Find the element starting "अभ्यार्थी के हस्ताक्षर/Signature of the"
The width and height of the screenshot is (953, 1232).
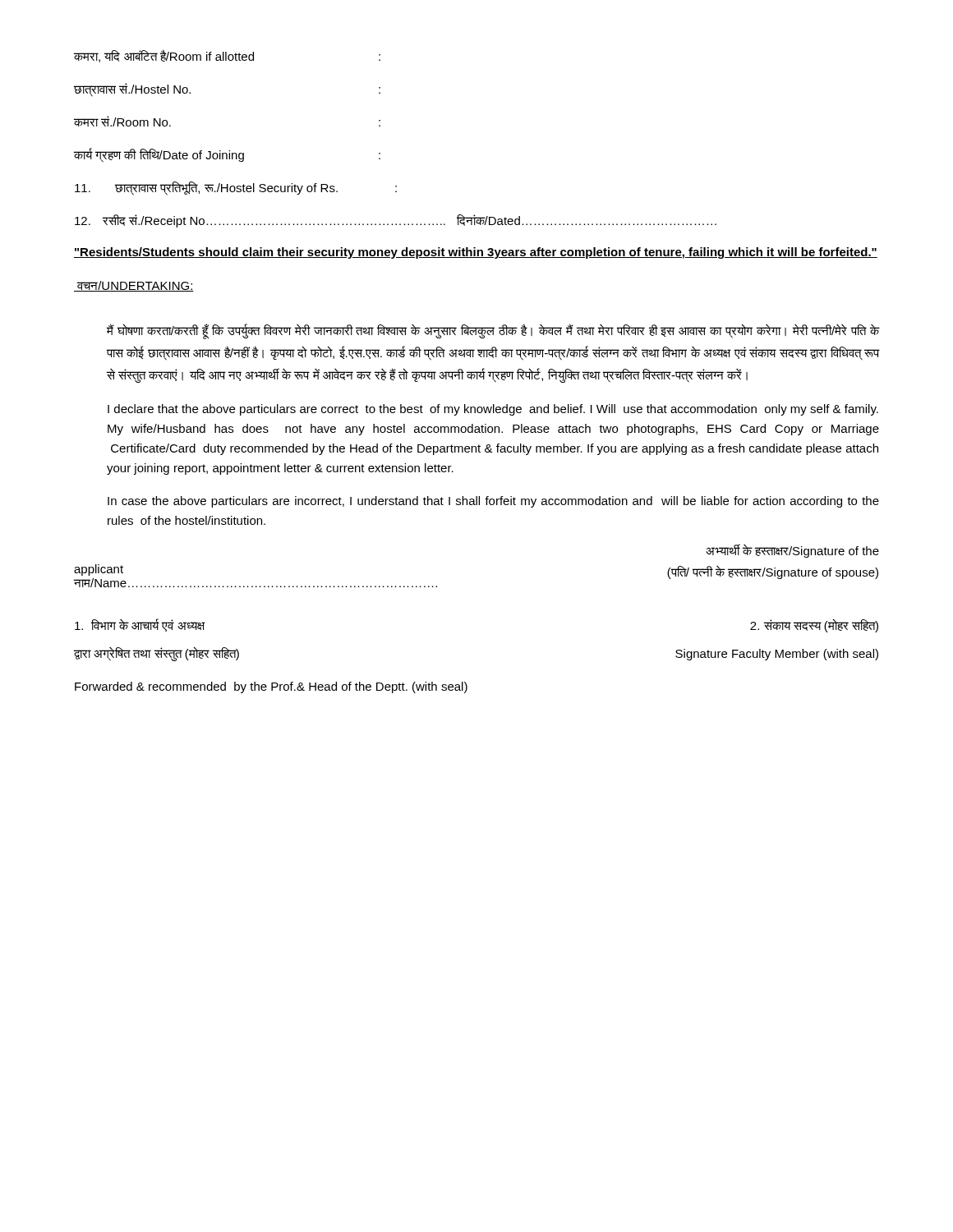coord(792,551)
